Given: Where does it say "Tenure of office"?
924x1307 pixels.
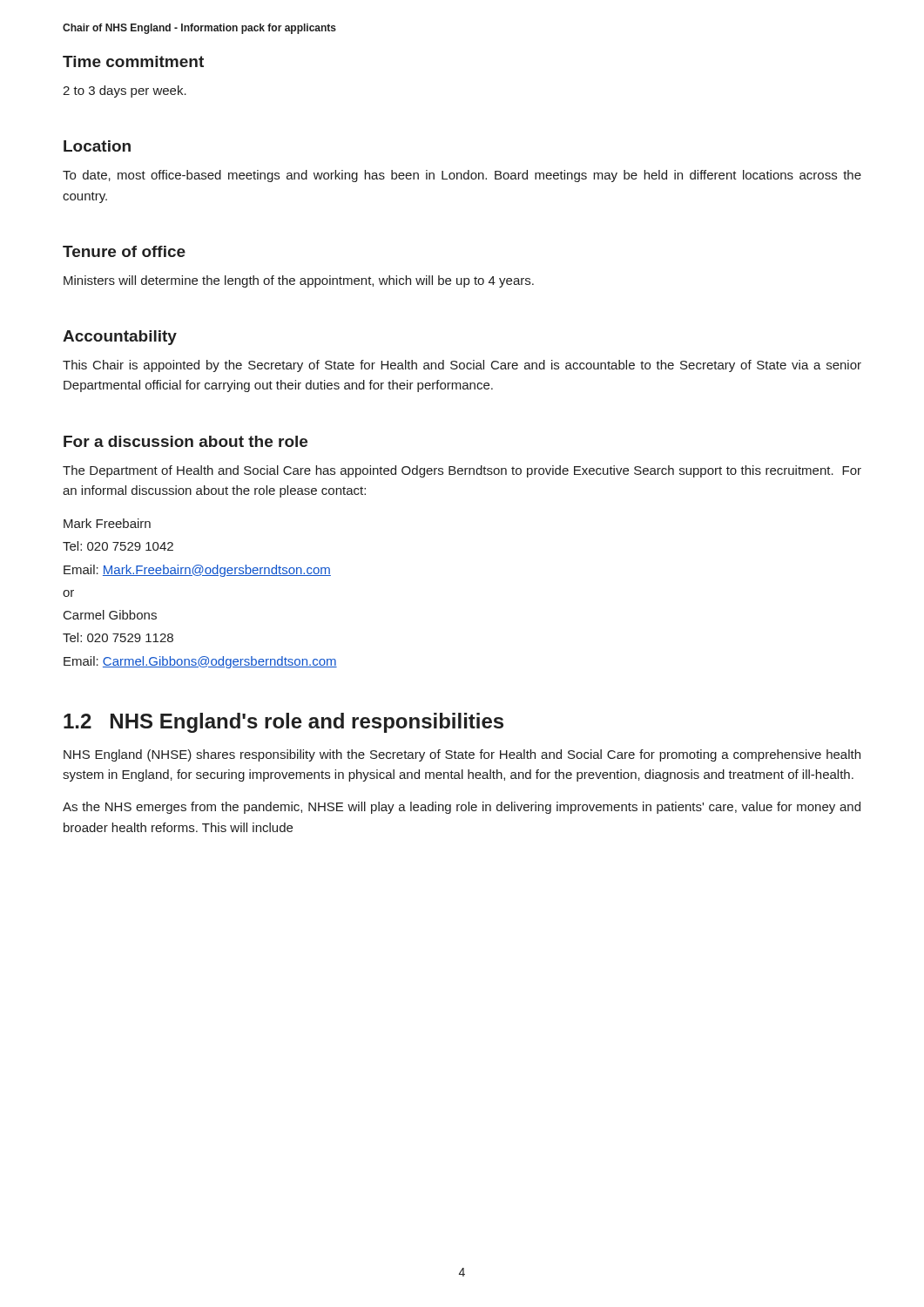Looking at the screenshot, I should (x=124, y=251).
